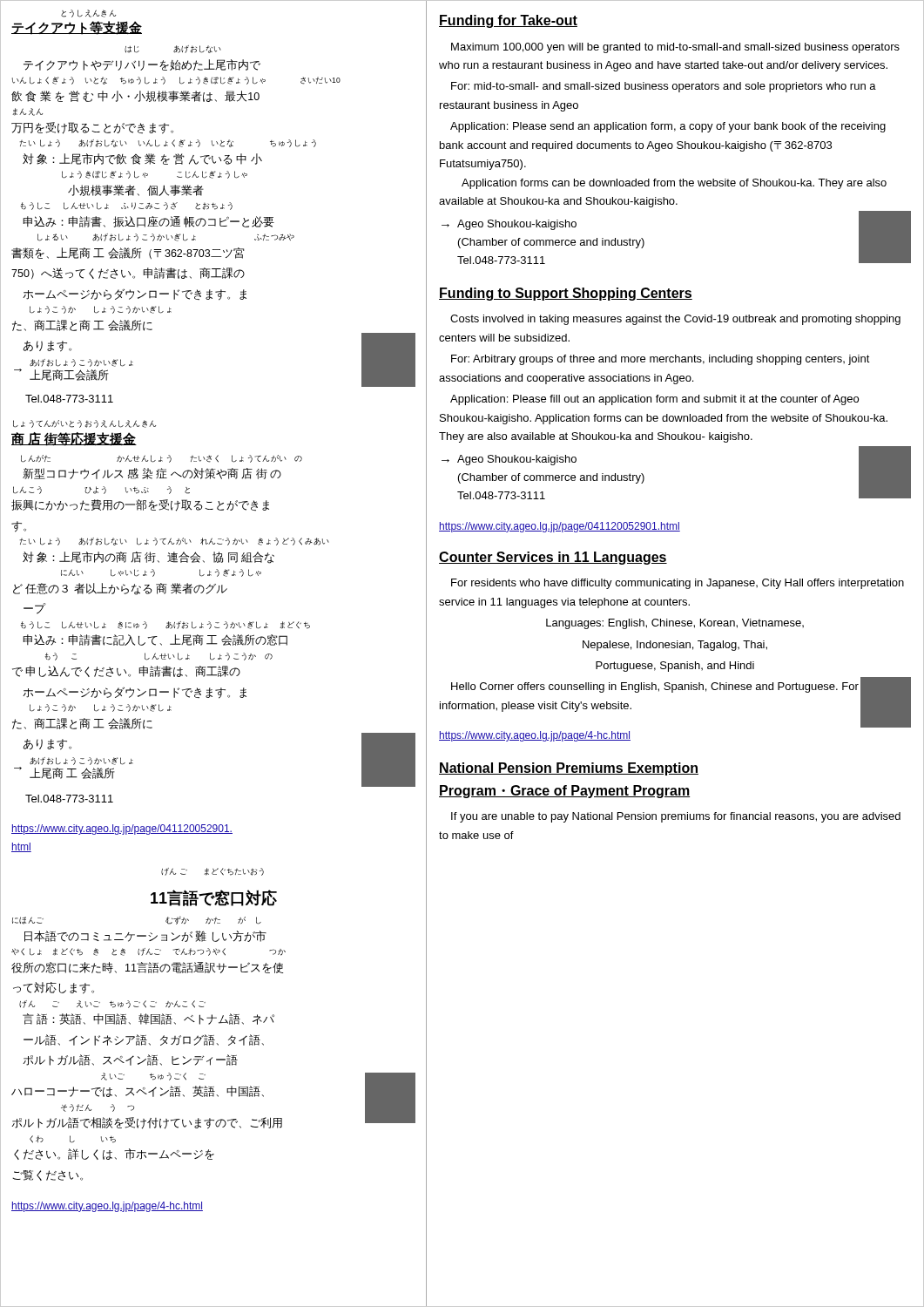The height and width of the screenshot is (1307, 924).
Task: Locate the block of text that opens with "For residents who have difficulty communicating in Japanese,"
Action: click(x=675, y=644)
